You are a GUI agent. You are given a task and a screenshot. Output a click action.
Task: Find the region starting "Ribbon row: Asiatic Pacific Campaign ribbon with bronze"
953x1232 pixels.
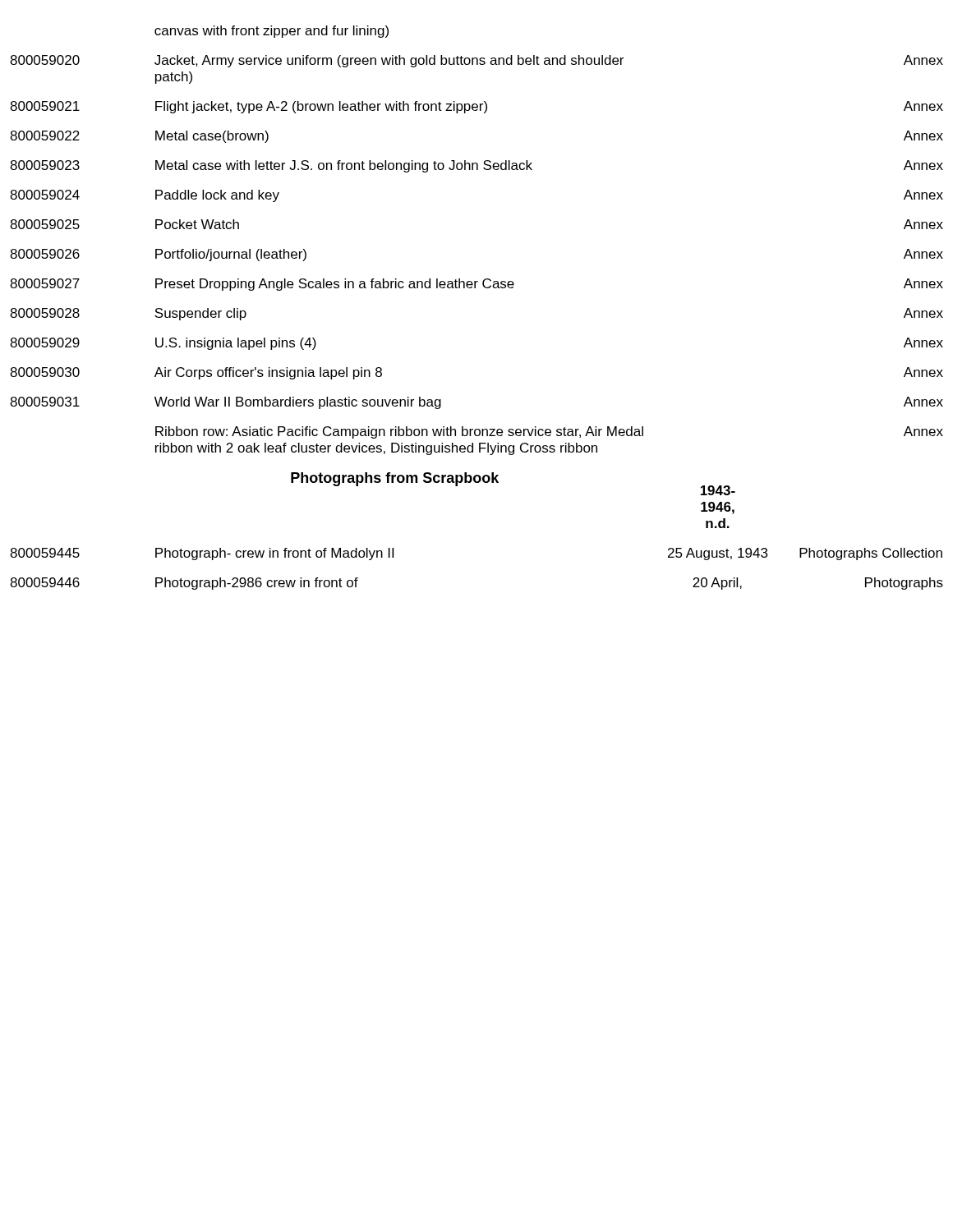point(476,440)
